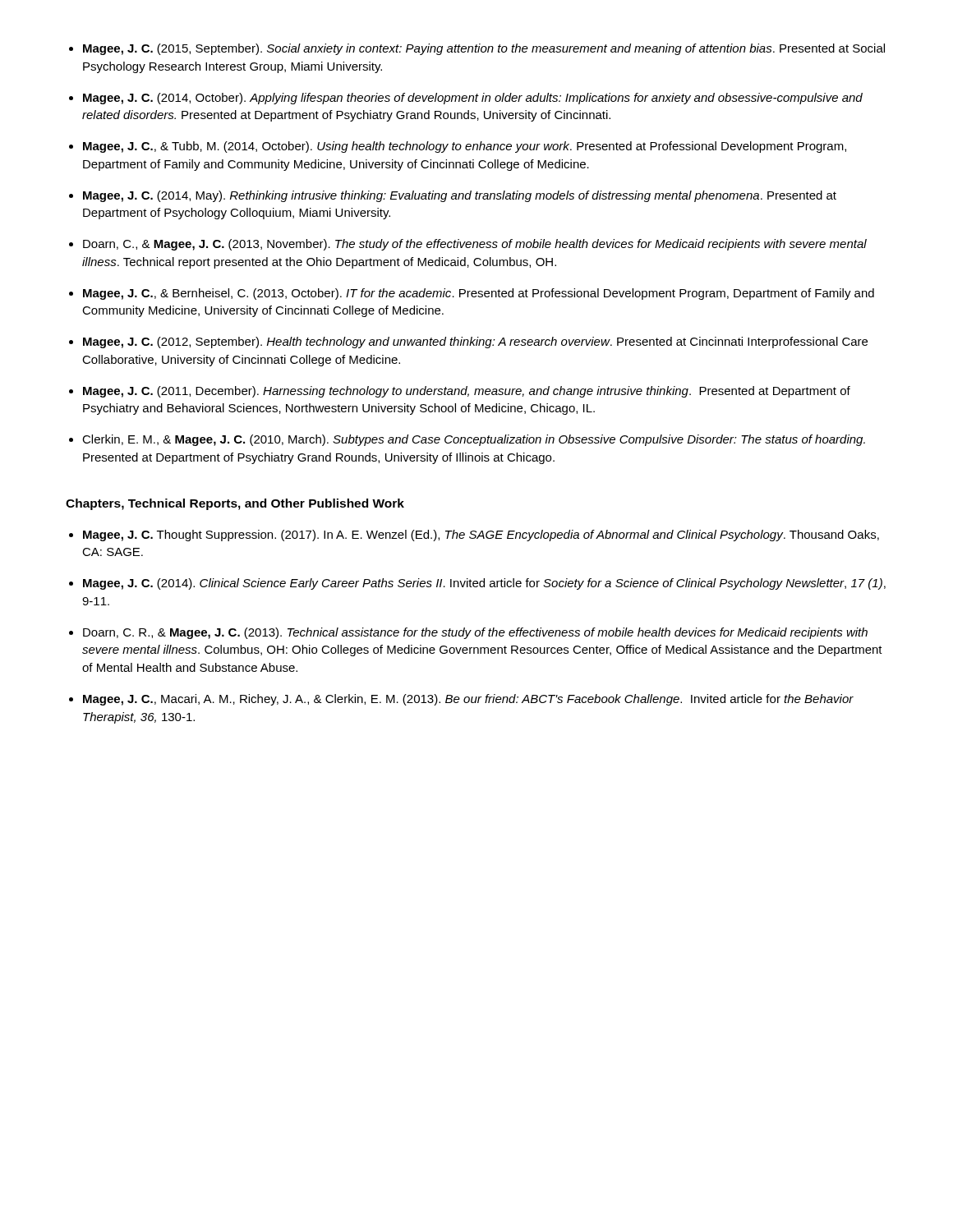Locate the text block starting "Clerkin, E. M., &"
This screenshot has height=1232, width=953.
(474, 448)
